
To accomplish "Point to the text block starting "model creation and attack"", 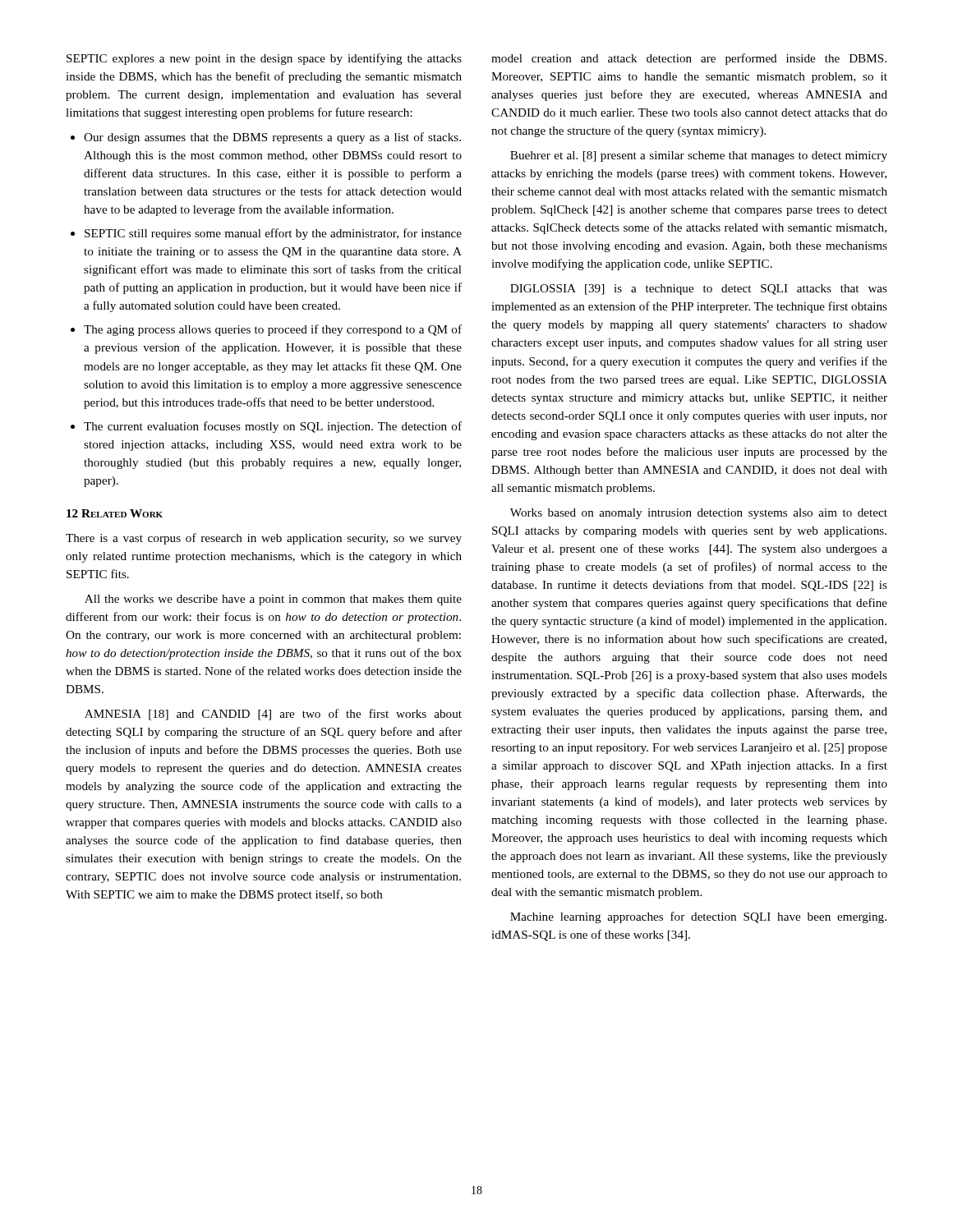I will (x=689, y=59).
